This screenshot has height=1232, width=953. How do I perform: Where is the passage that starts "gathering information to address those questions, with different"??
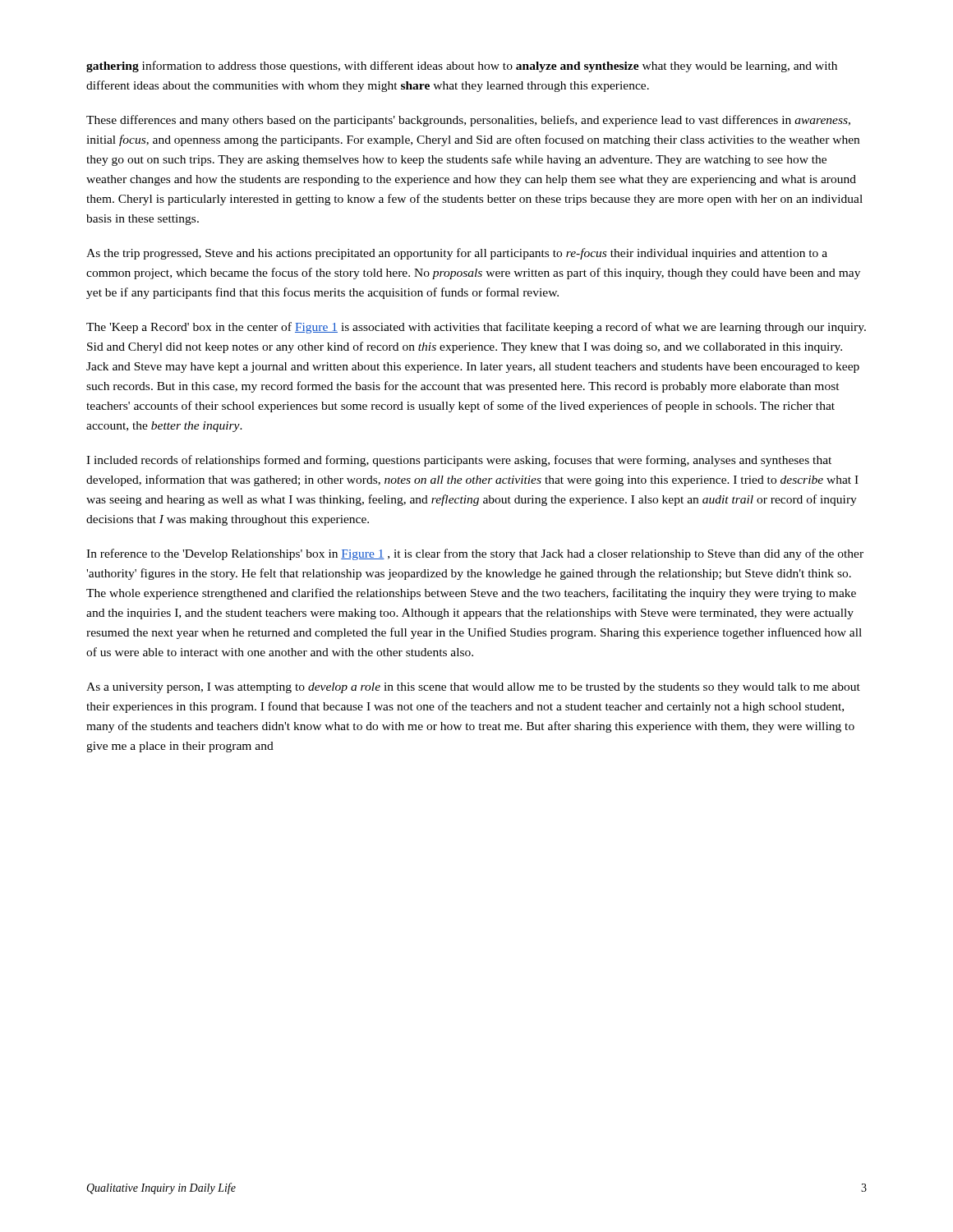pos(462,75)
